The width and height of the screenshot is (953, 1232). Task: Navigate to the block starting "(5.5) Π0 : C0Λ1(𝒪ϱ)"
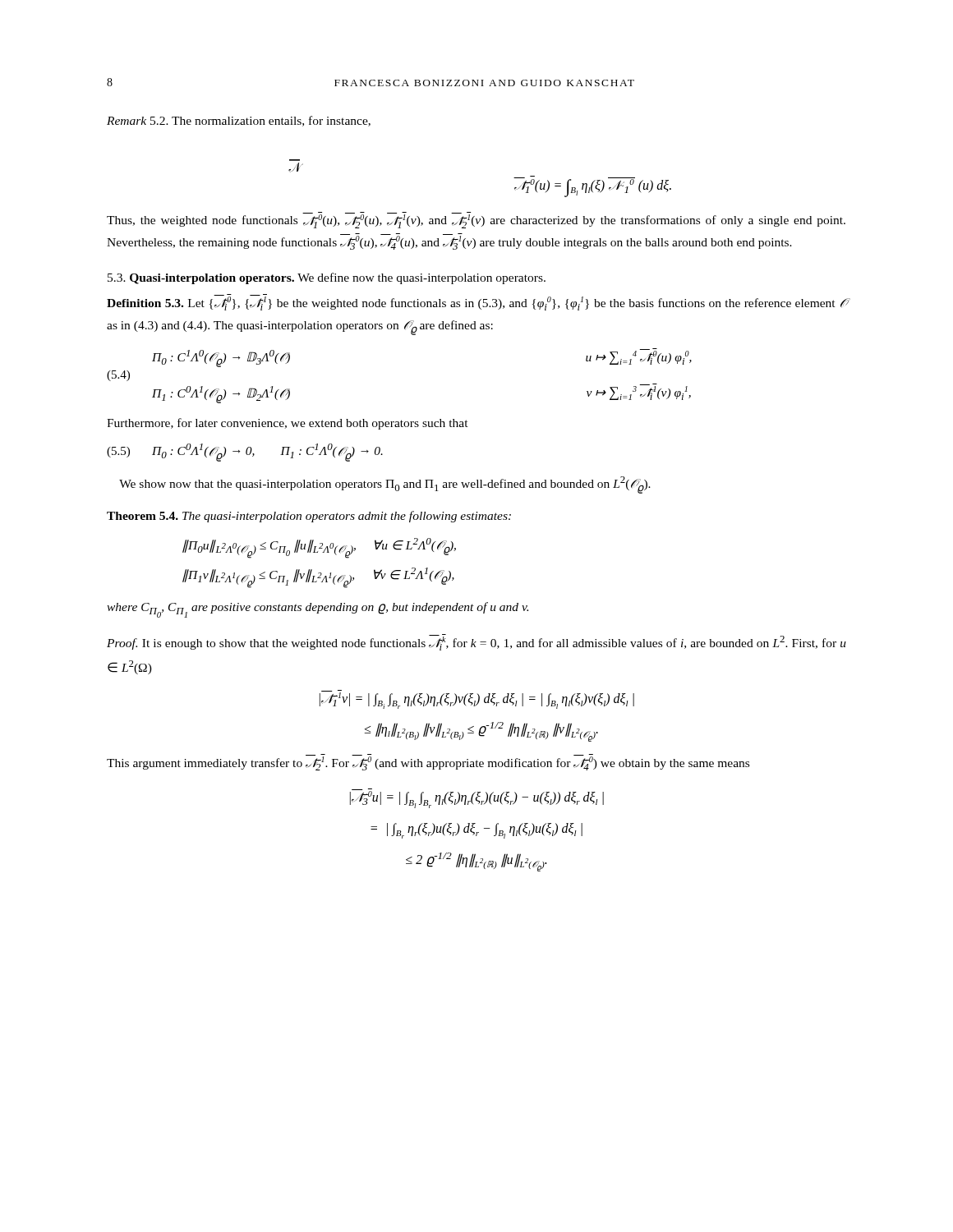[245, 453]
